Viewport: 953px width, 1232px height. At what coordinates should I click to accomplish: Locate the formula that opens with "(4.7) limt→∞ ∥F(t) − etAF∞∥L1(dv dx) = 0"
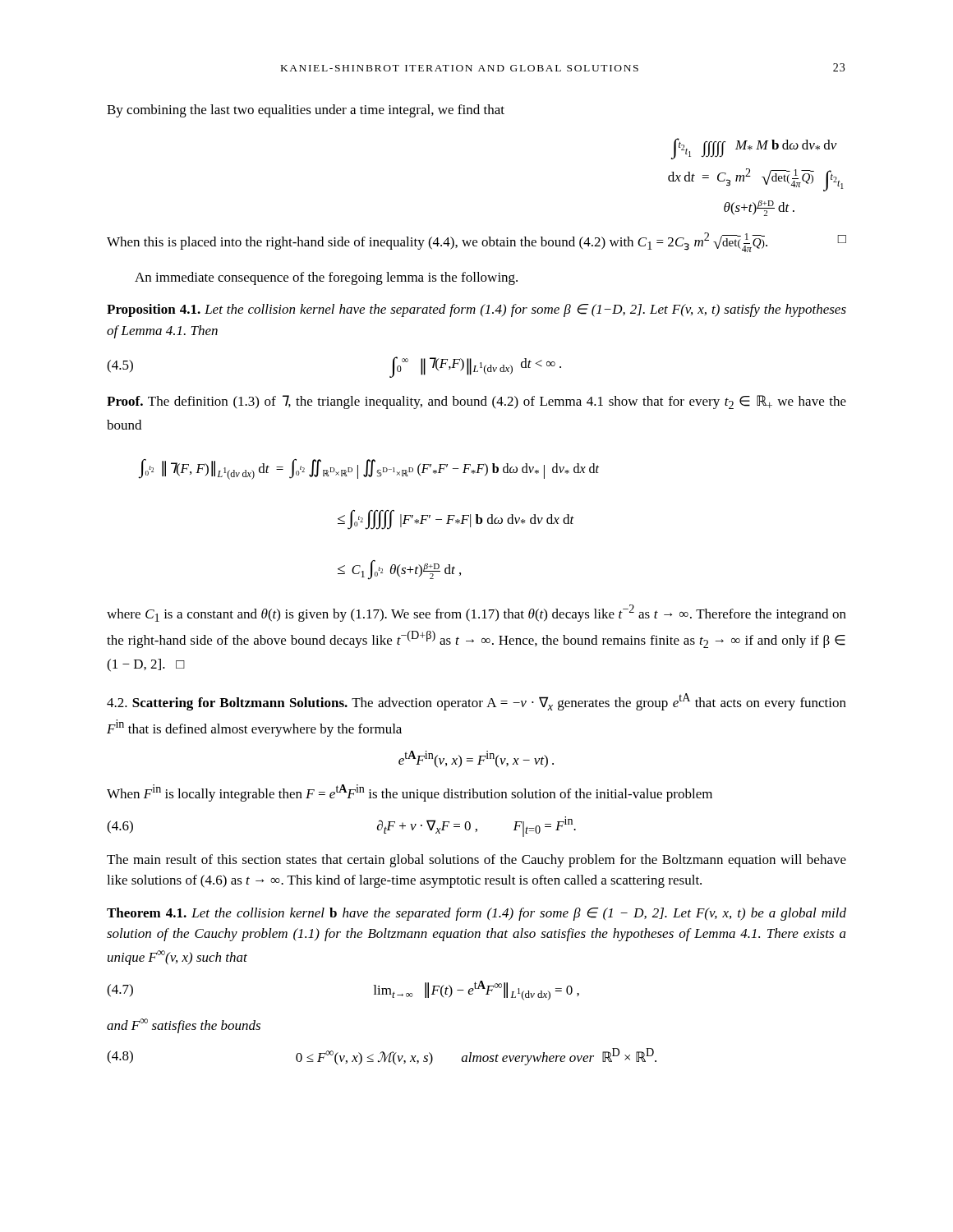pos(115,991)
